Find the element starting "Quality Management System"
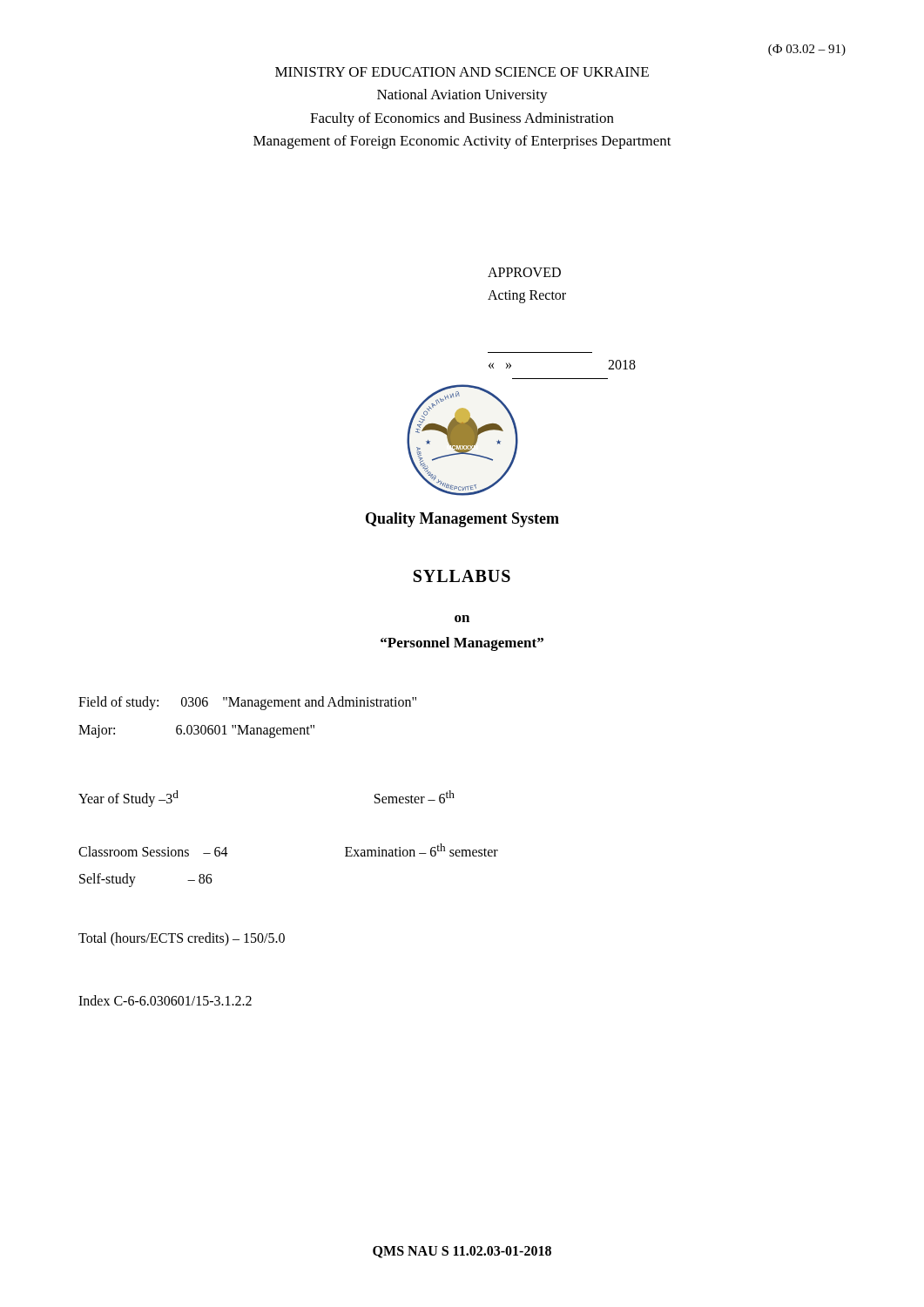Image resolution: width=924 pixels, height=1307 pixels. 462,518
